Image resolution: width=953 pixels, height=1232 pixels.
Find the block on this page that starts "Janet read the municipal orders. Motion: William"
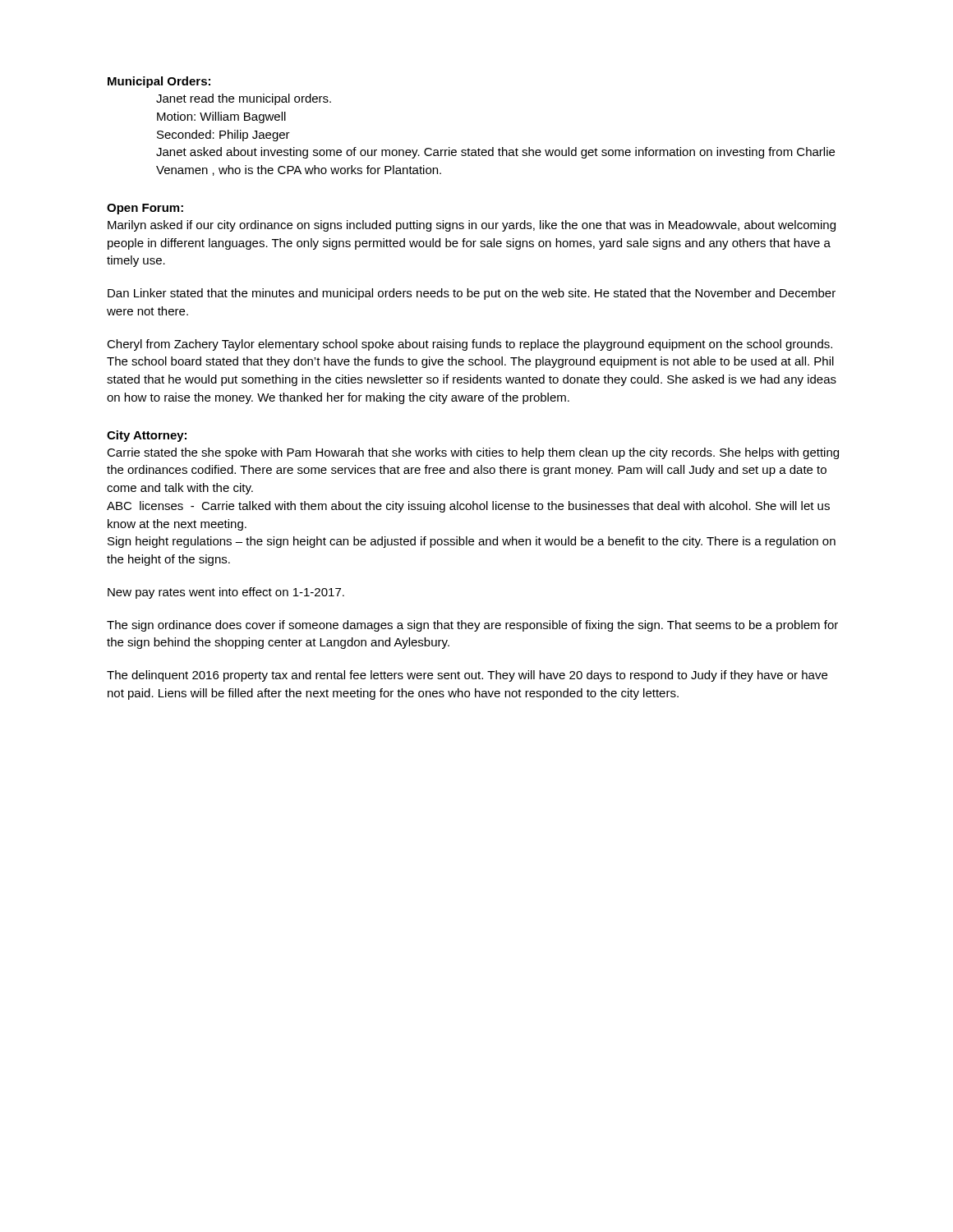coord(244,99)
